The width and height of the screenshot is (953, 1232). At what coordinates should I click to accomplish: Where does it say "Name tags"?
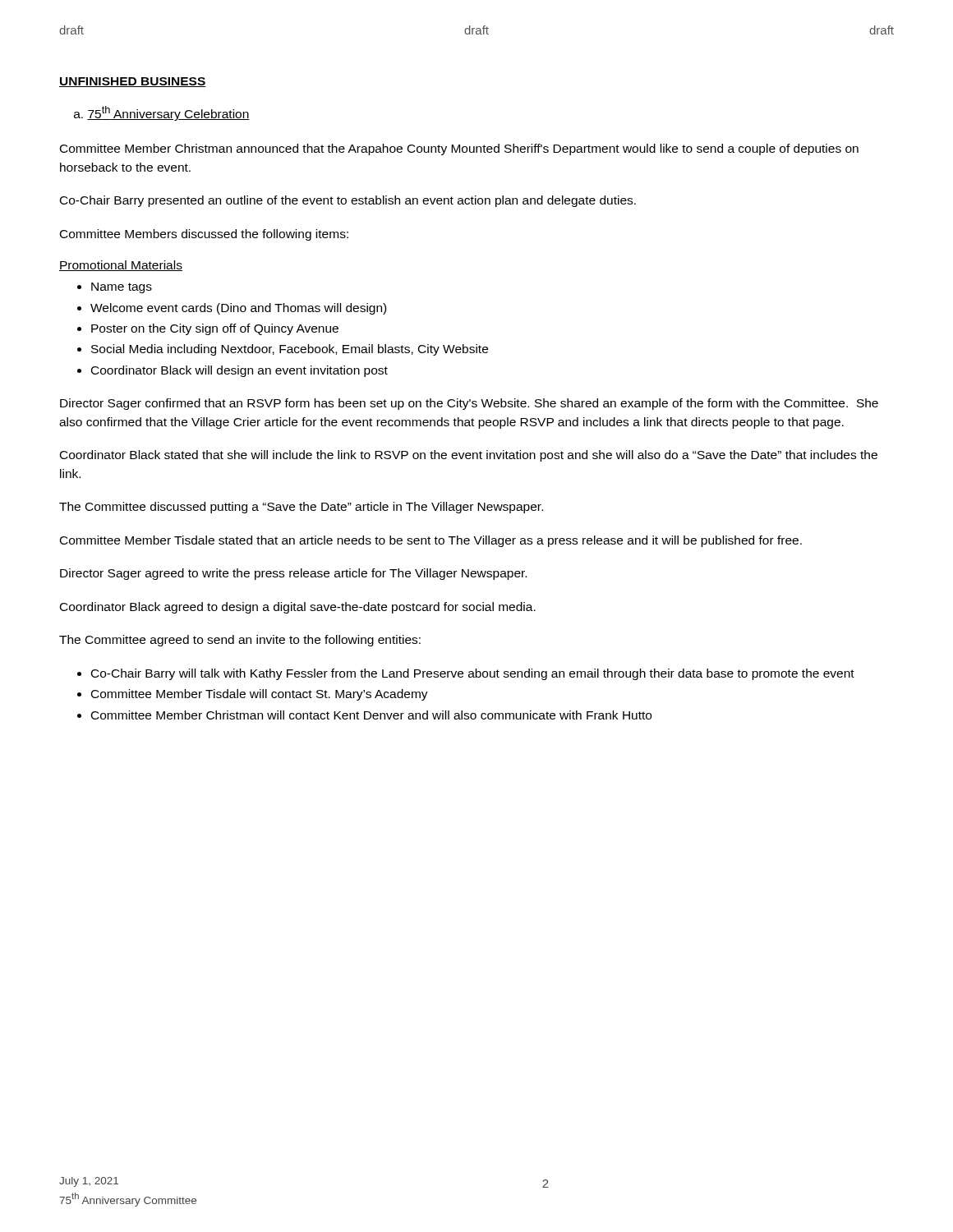coord(121,286)
